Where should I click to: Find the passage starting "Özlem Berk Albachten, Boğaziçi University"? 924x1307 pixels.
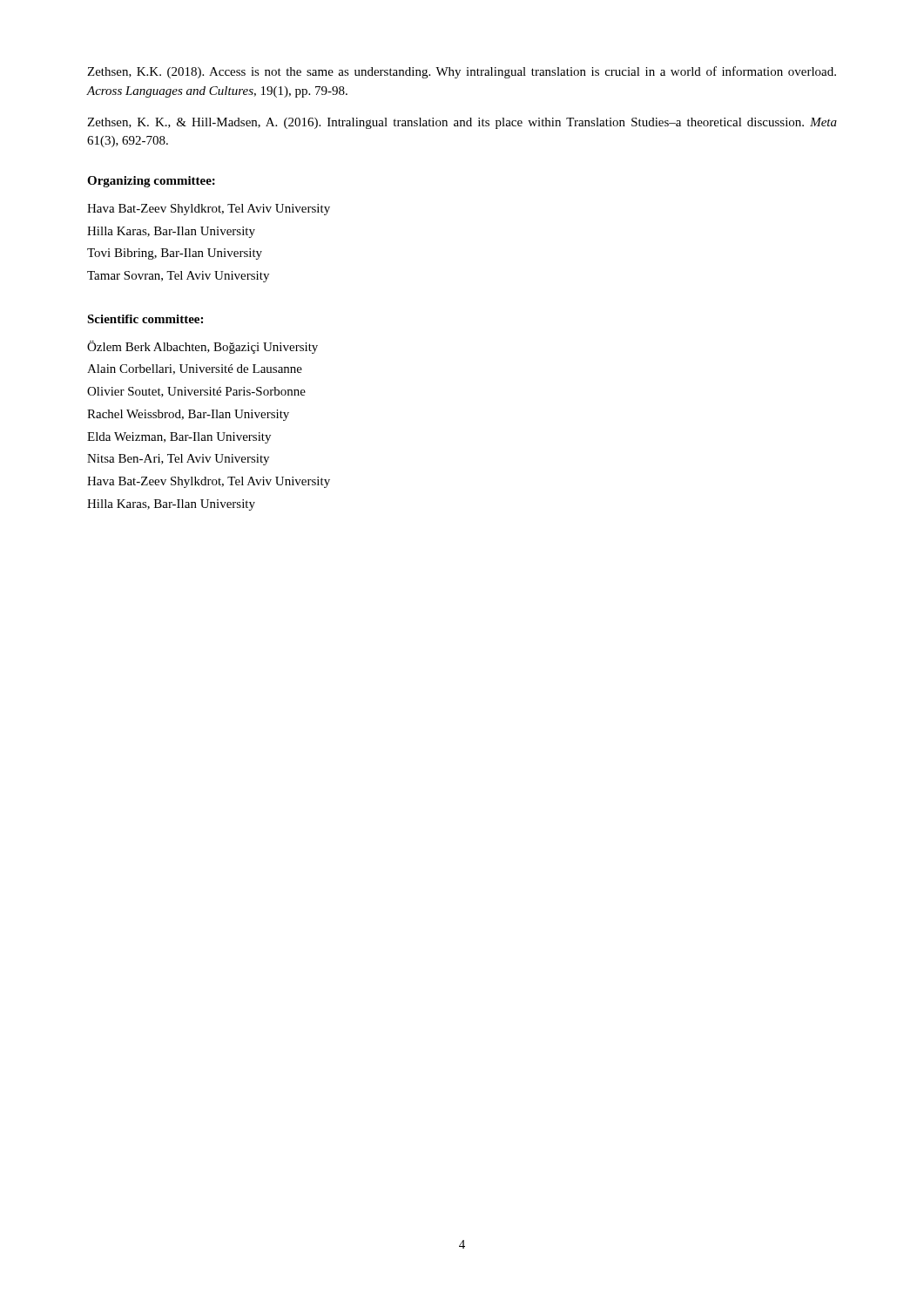(x=203, y=346)
